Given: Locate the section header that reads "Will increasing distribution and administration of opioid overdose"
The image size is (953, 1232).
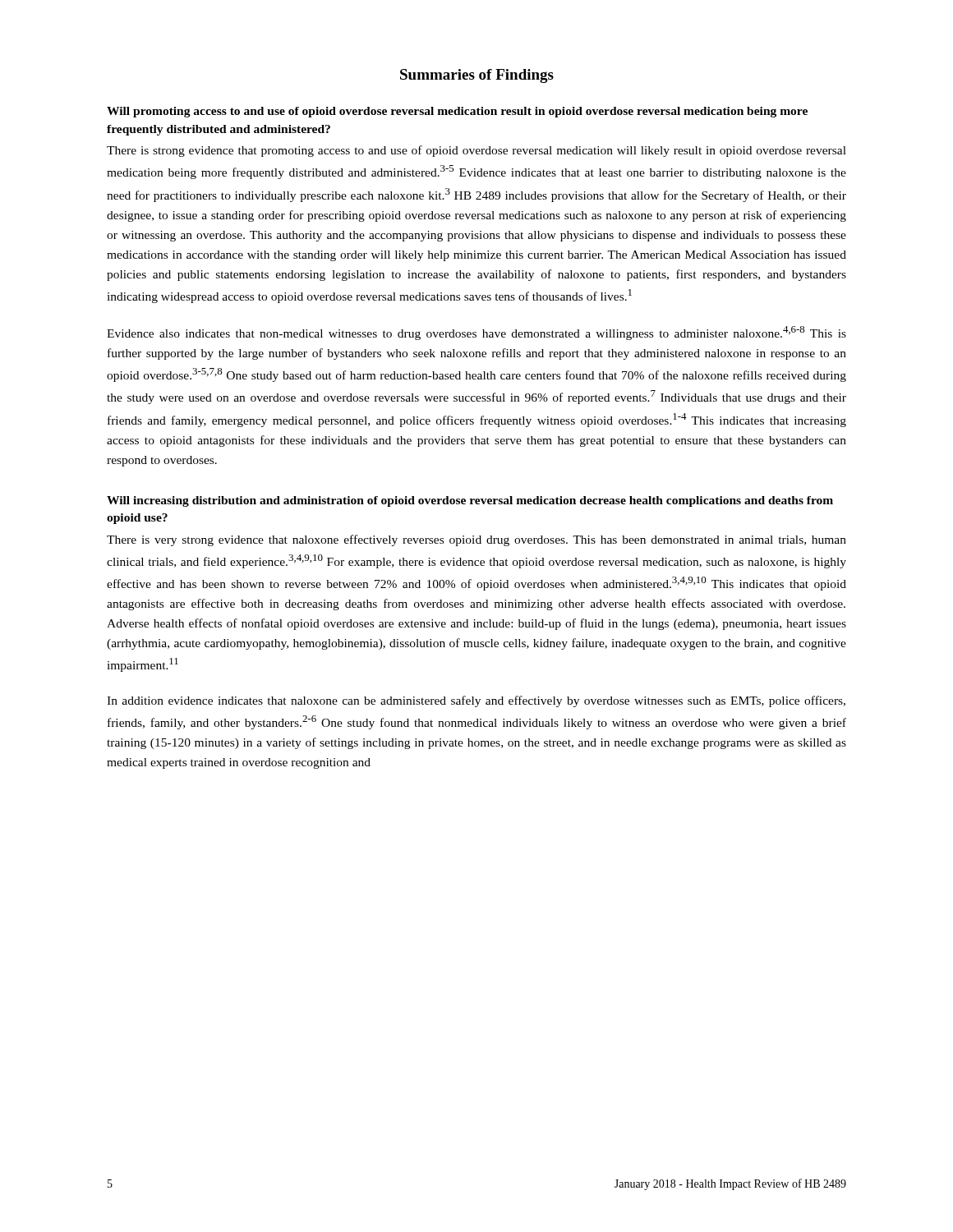Looking at the screenshot, I should (470, 508).
